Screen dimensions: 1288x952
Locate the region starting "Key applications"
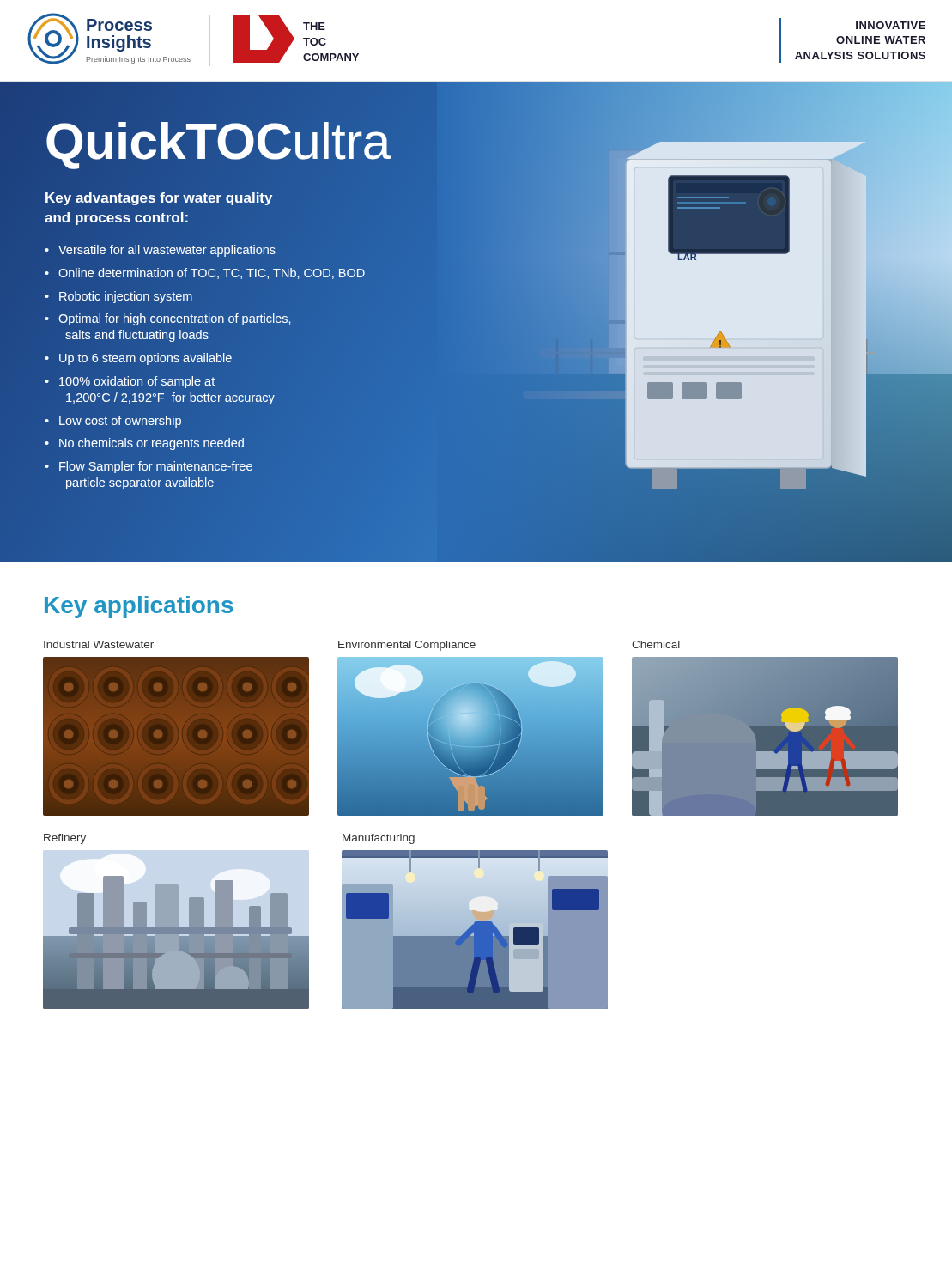(138, 605)
